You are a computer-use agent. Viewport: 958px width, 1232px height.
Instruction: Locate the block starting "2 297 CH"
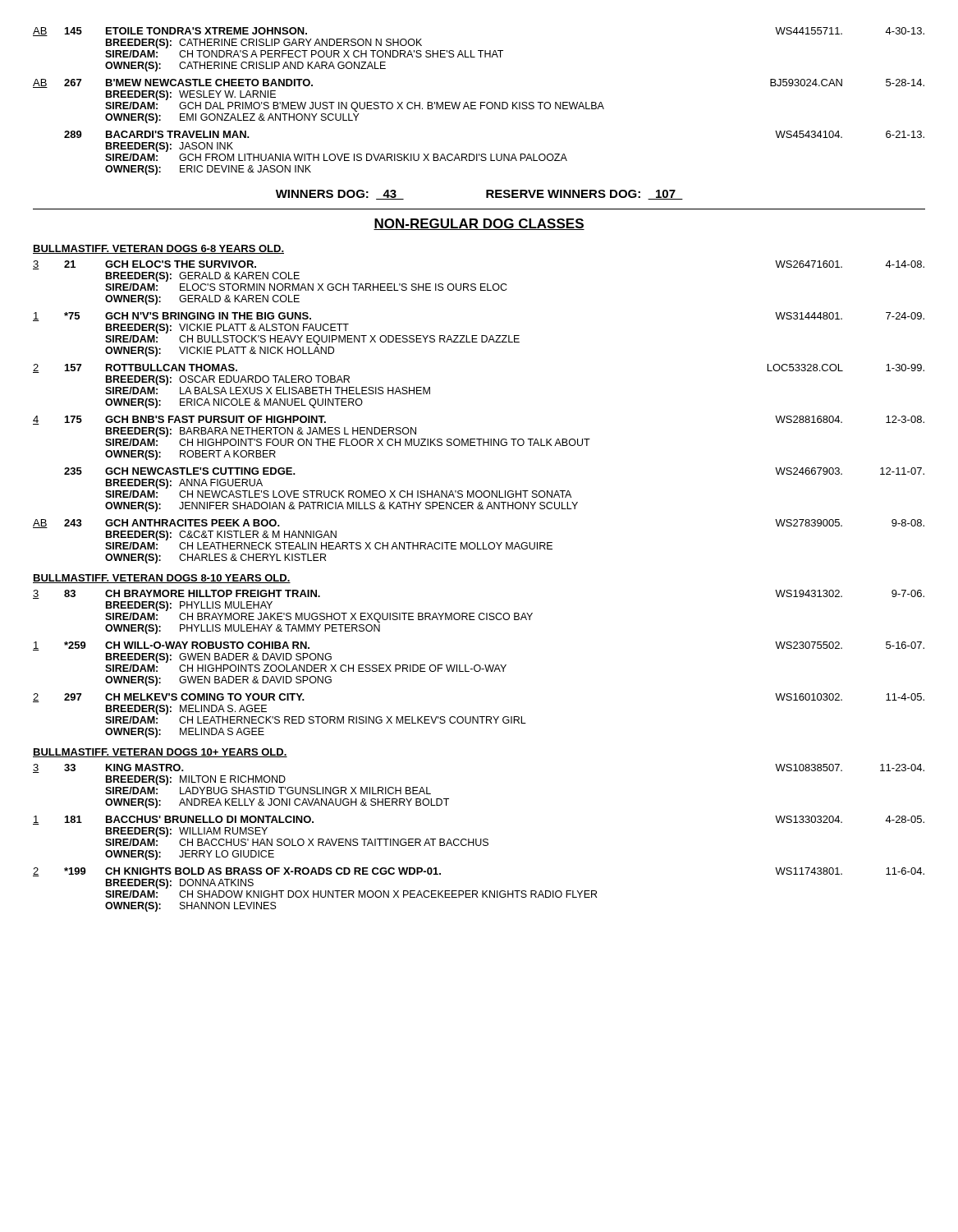coord(479,714)
